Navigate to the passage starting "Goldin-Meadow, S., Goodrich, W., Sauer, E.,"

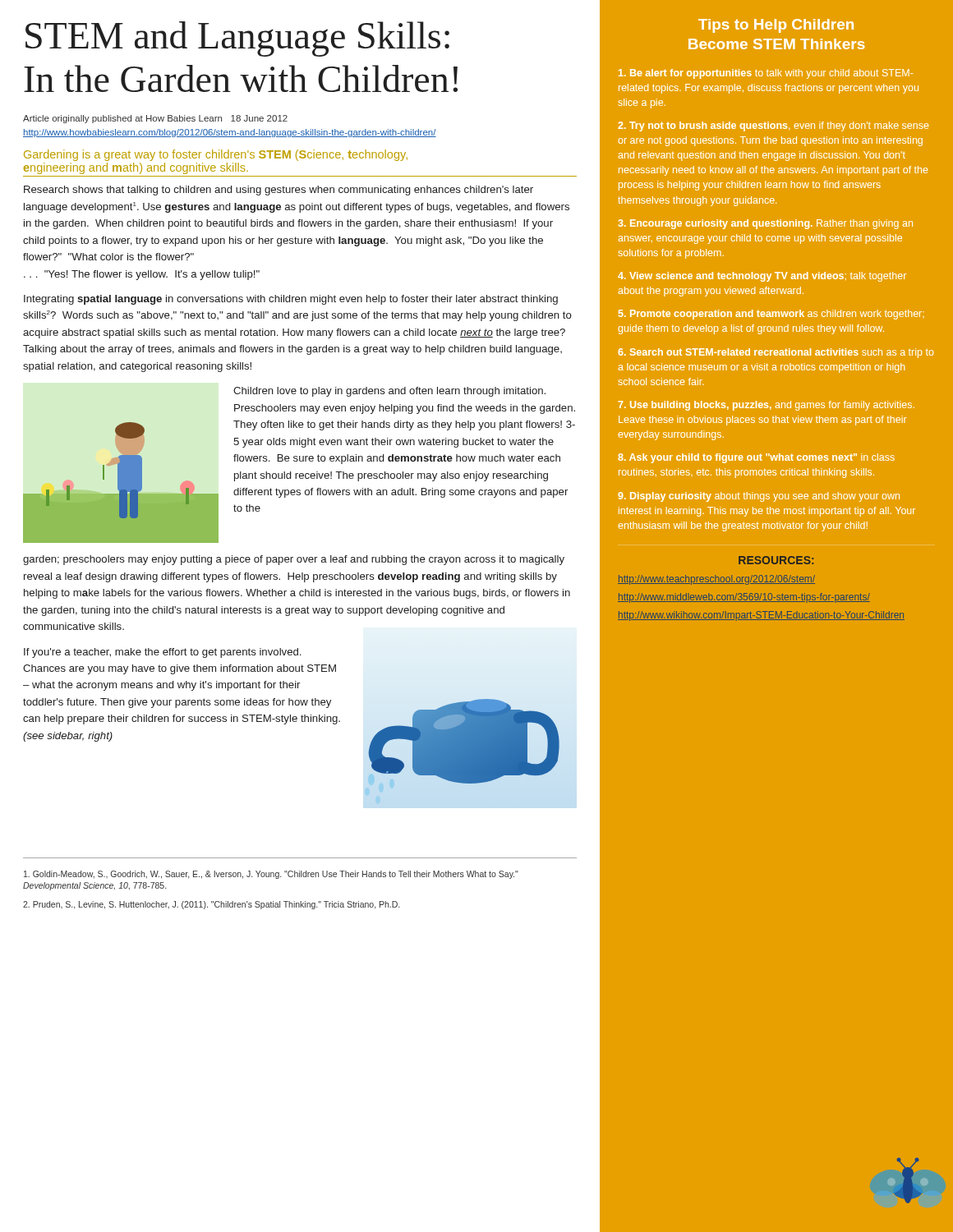click(x=271, y=880)
